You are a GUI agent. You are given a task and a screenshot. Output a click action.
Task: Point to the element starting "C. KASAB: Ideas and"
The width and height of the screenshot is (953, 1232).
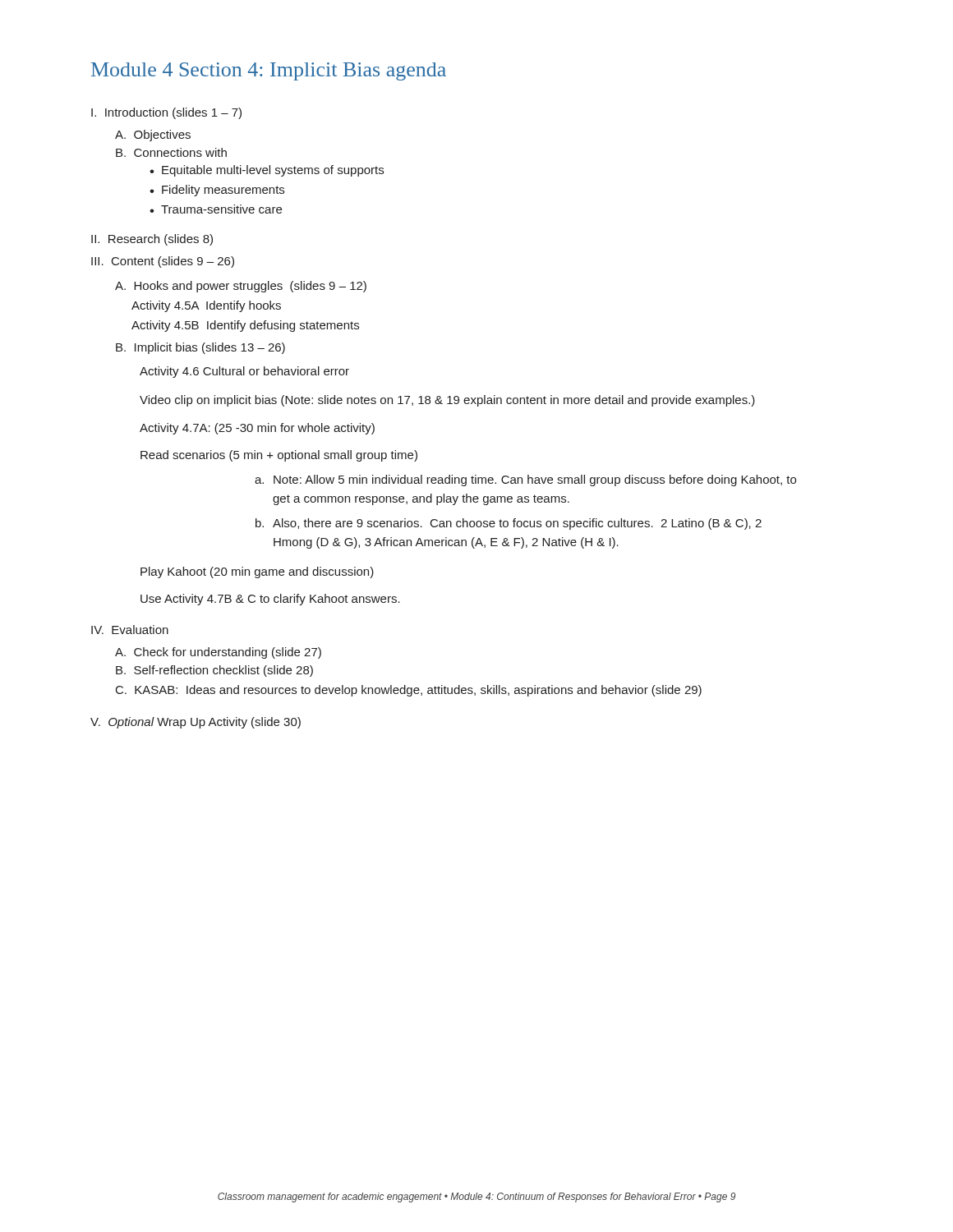(x=409, y=690)
